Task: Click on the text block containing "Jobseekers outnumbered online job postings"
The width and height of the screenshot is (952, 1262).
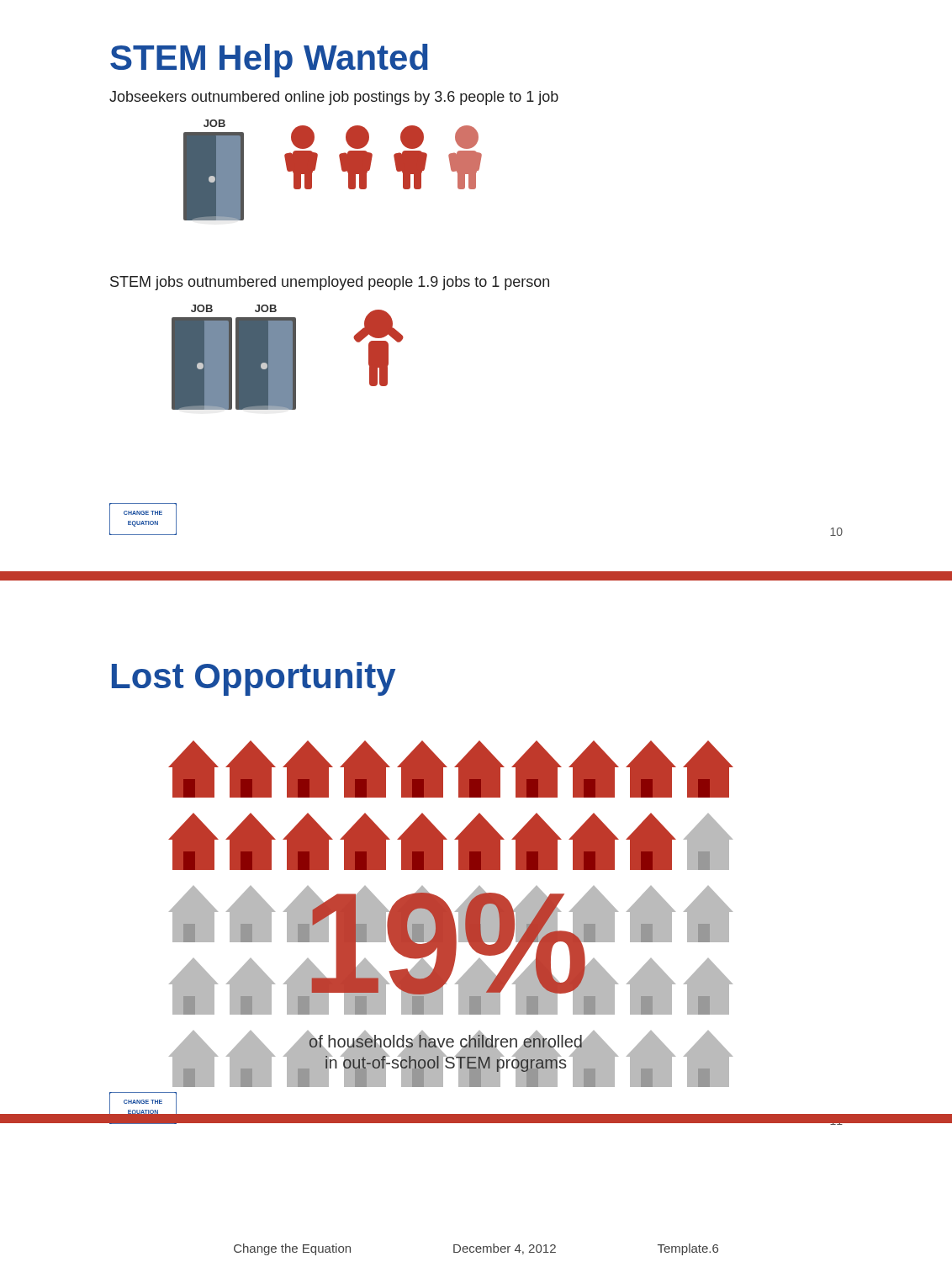Action: click(334, 97)
